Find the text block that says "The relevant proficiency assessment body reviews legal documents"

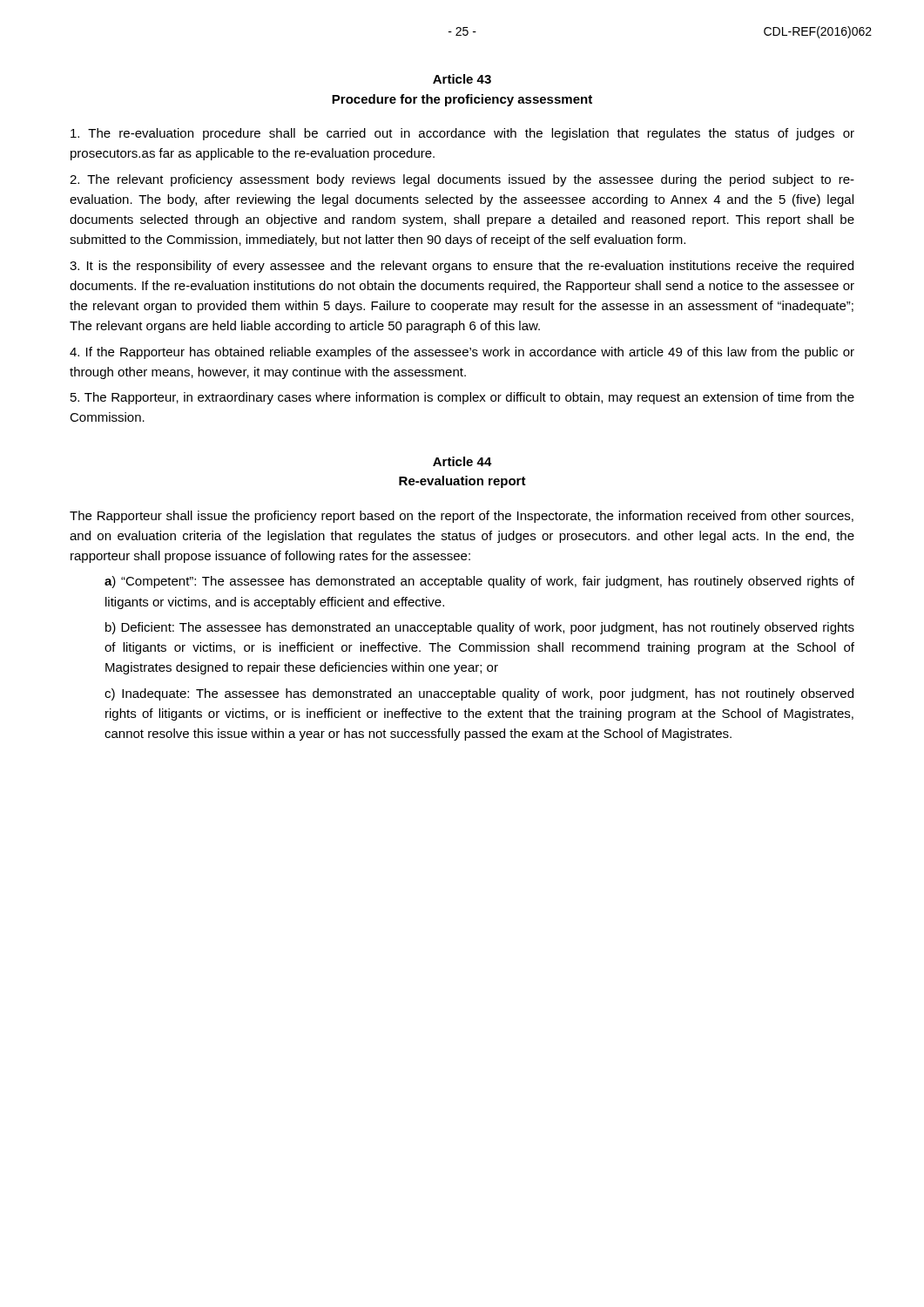(462, 209)
